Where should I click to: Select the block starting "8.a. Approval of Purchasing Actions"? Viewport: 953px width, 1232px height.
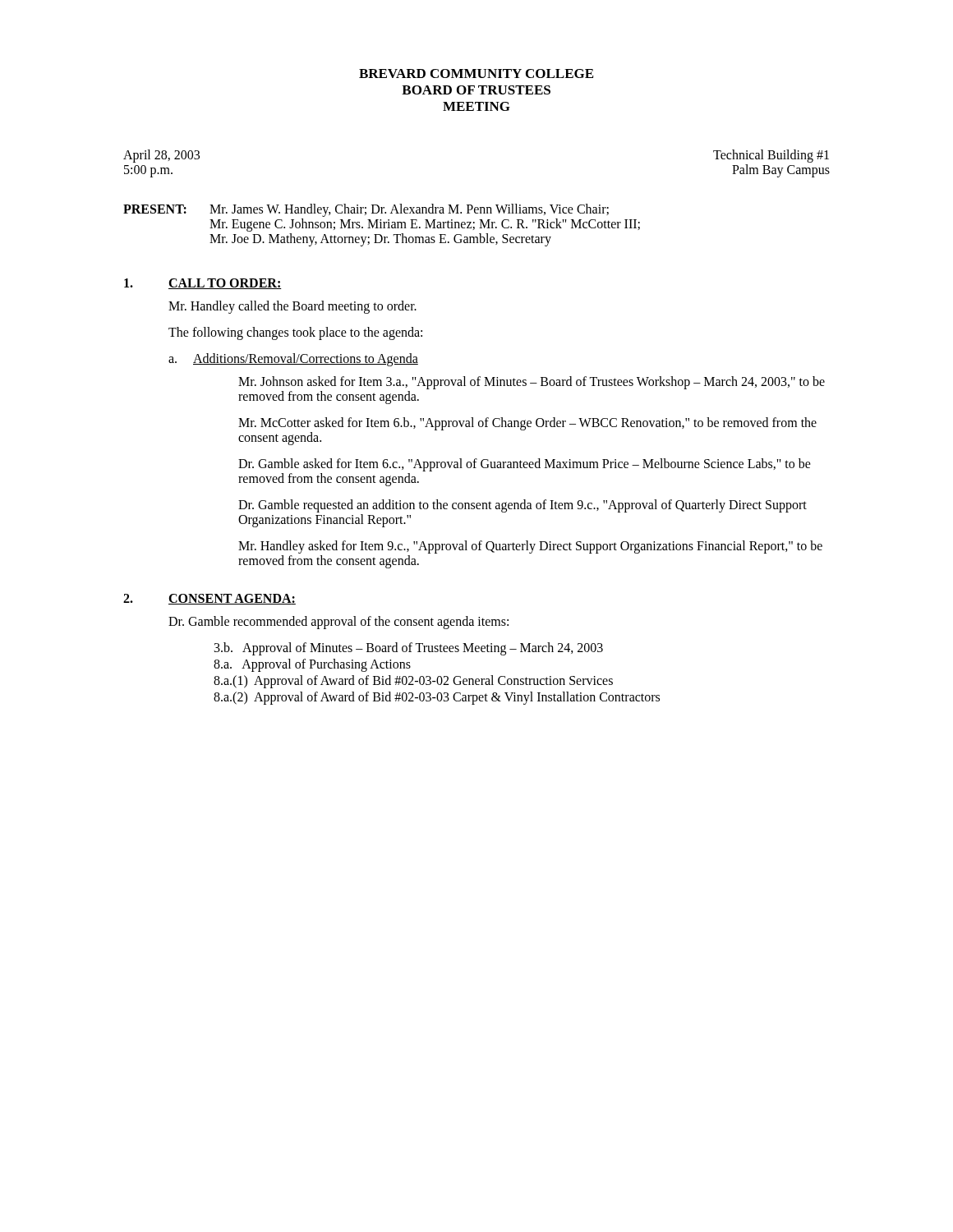312,664
